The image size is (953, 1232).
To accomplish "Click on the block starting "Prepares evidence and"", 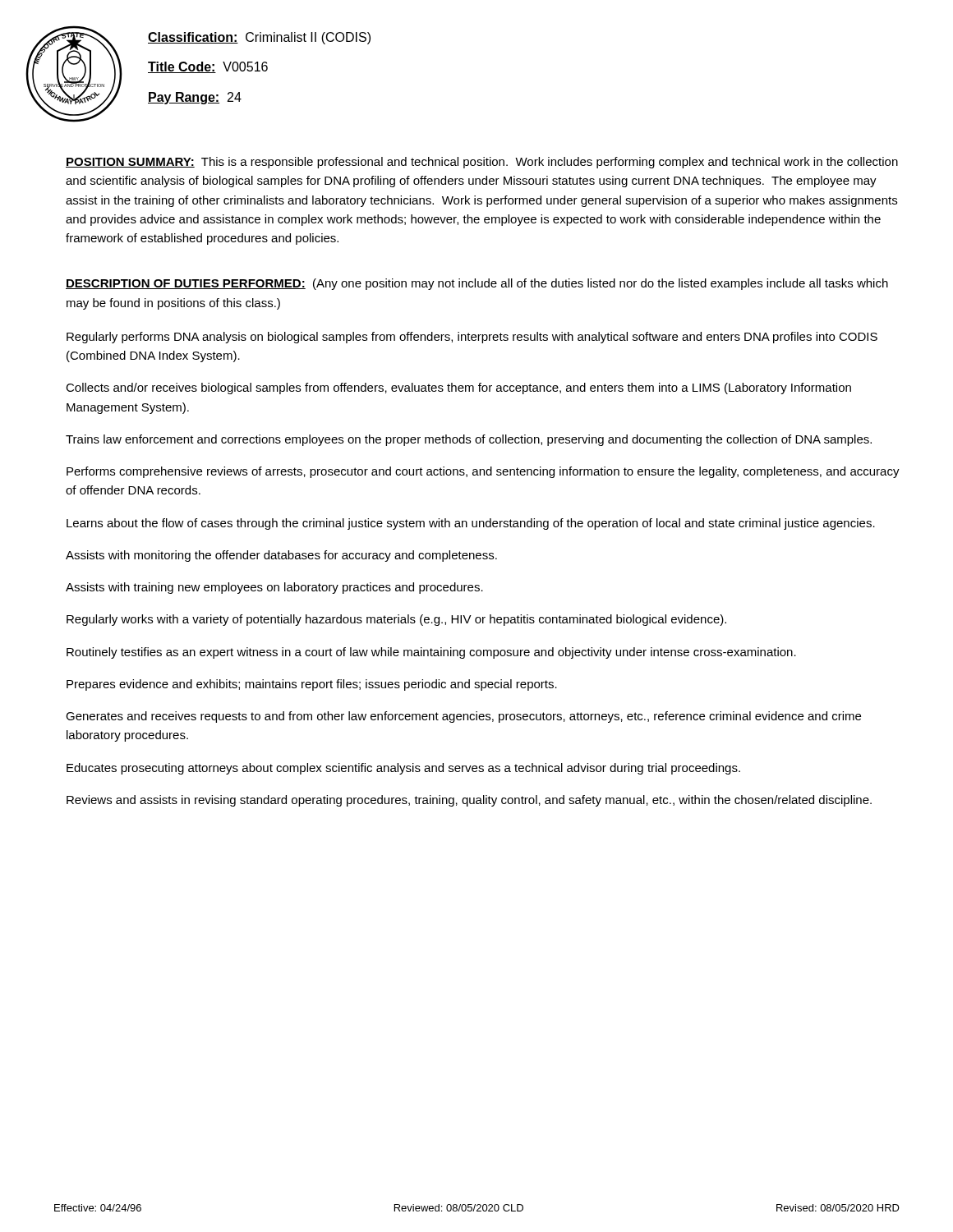I will coord(312,684).
